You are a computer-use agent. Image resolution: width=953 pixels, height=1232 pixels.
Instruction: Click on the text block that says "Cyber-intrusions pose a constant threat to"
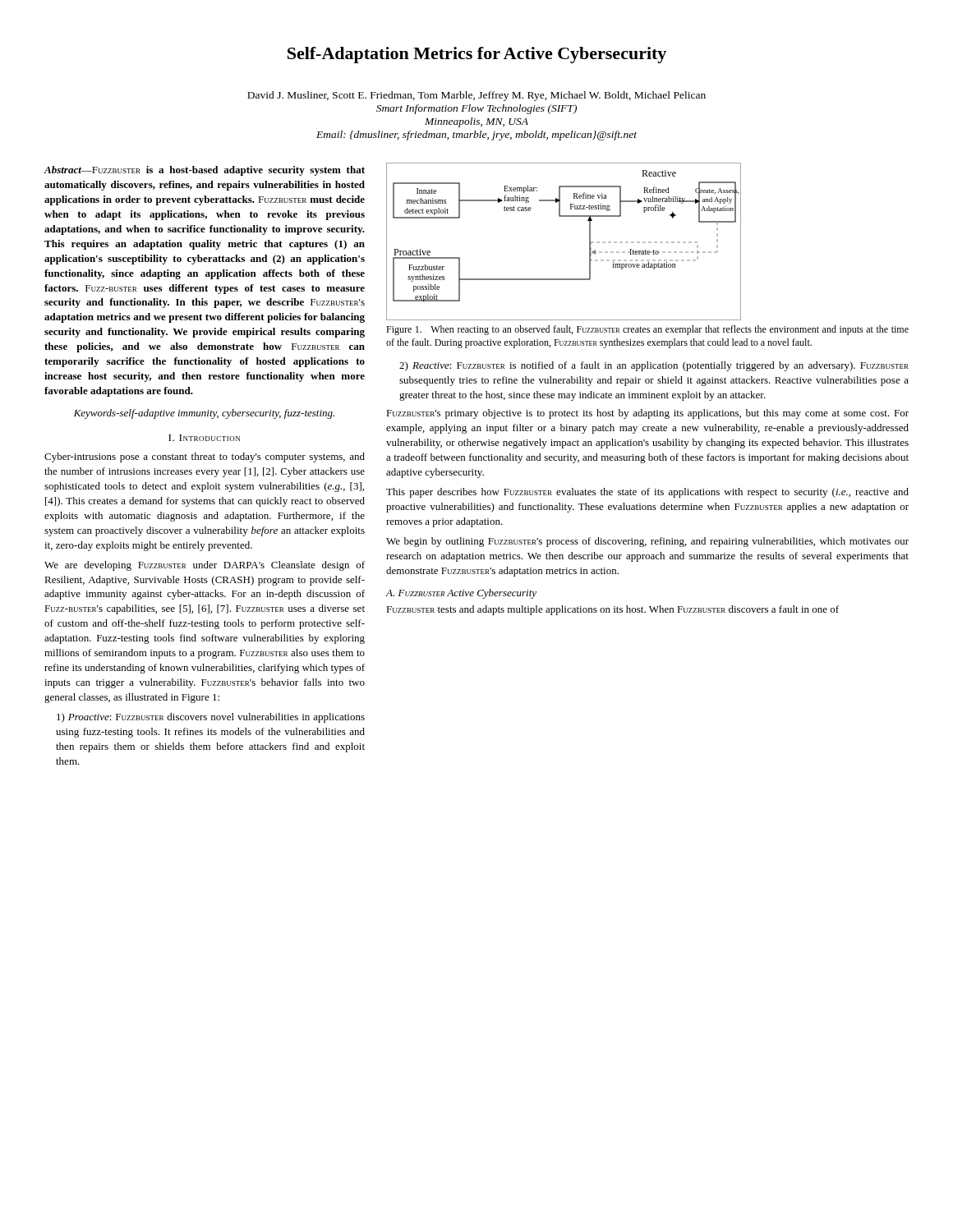coord(205,500)
